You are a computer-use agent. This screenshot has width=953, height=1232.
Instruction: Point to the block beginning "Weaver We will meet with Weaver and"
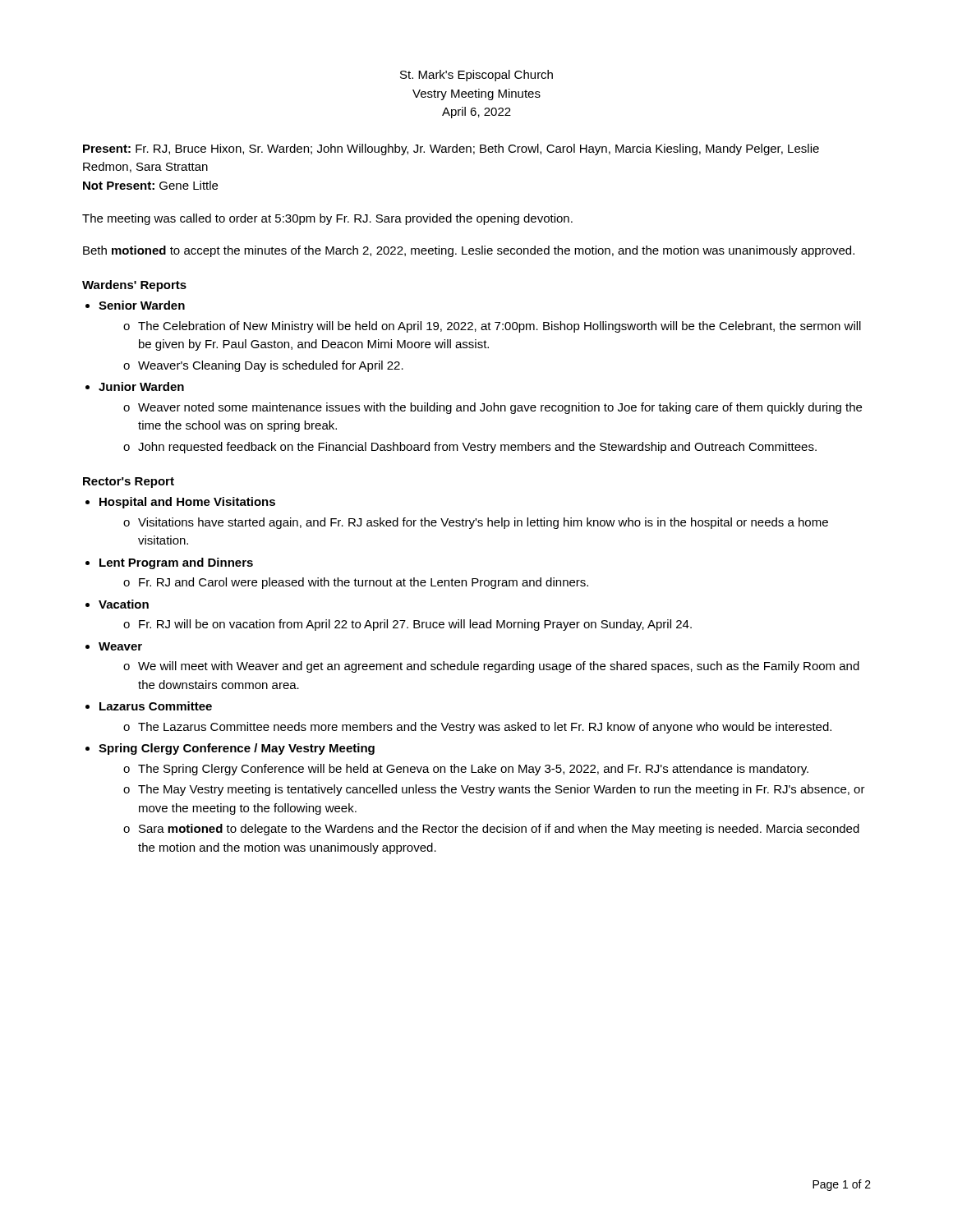tap(485, 666)
